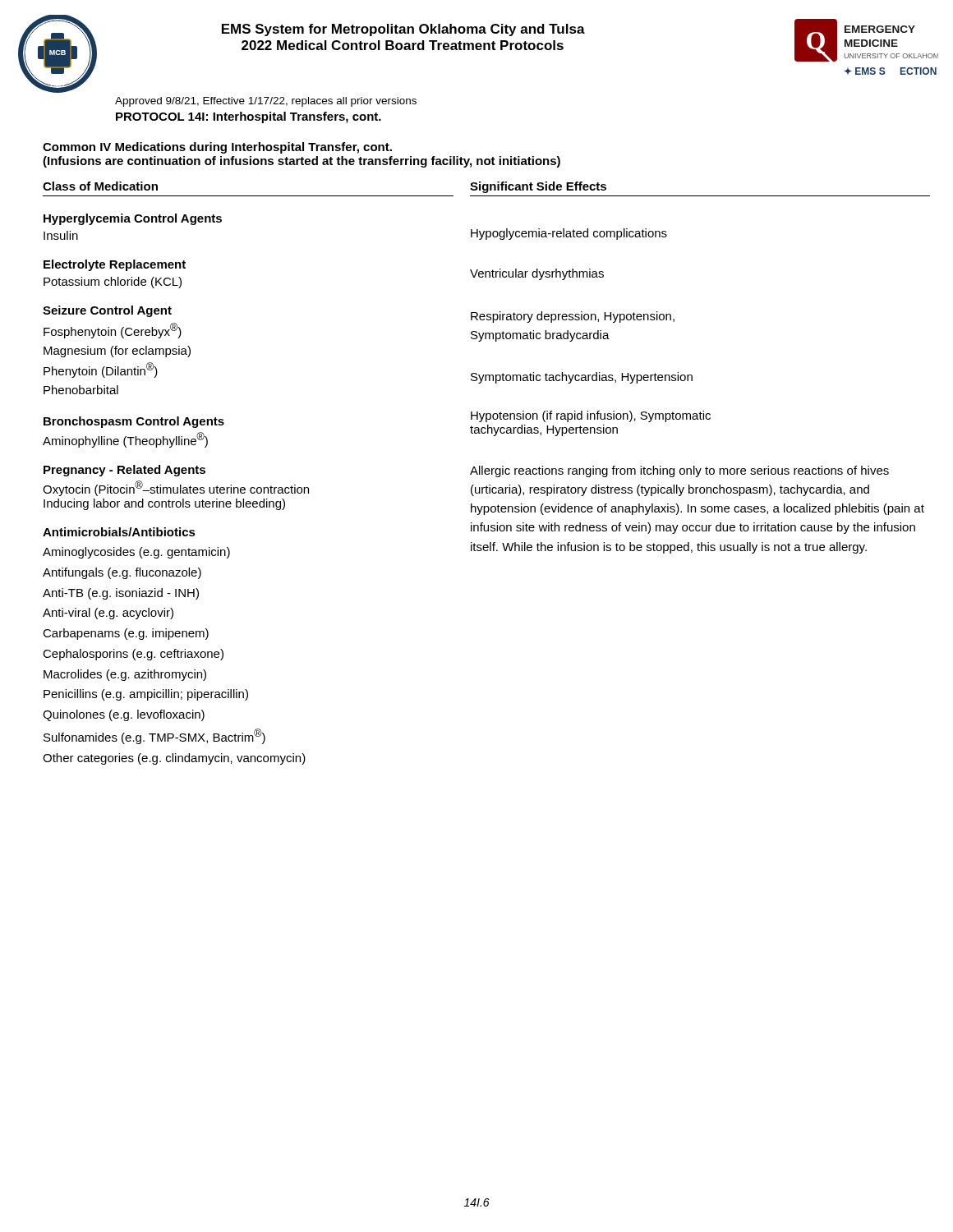Select the text starting "Approved 9/8/21, Effective 1/17/22,"
The height and width of the screenshot is (1232, 953).
(266, 101)
